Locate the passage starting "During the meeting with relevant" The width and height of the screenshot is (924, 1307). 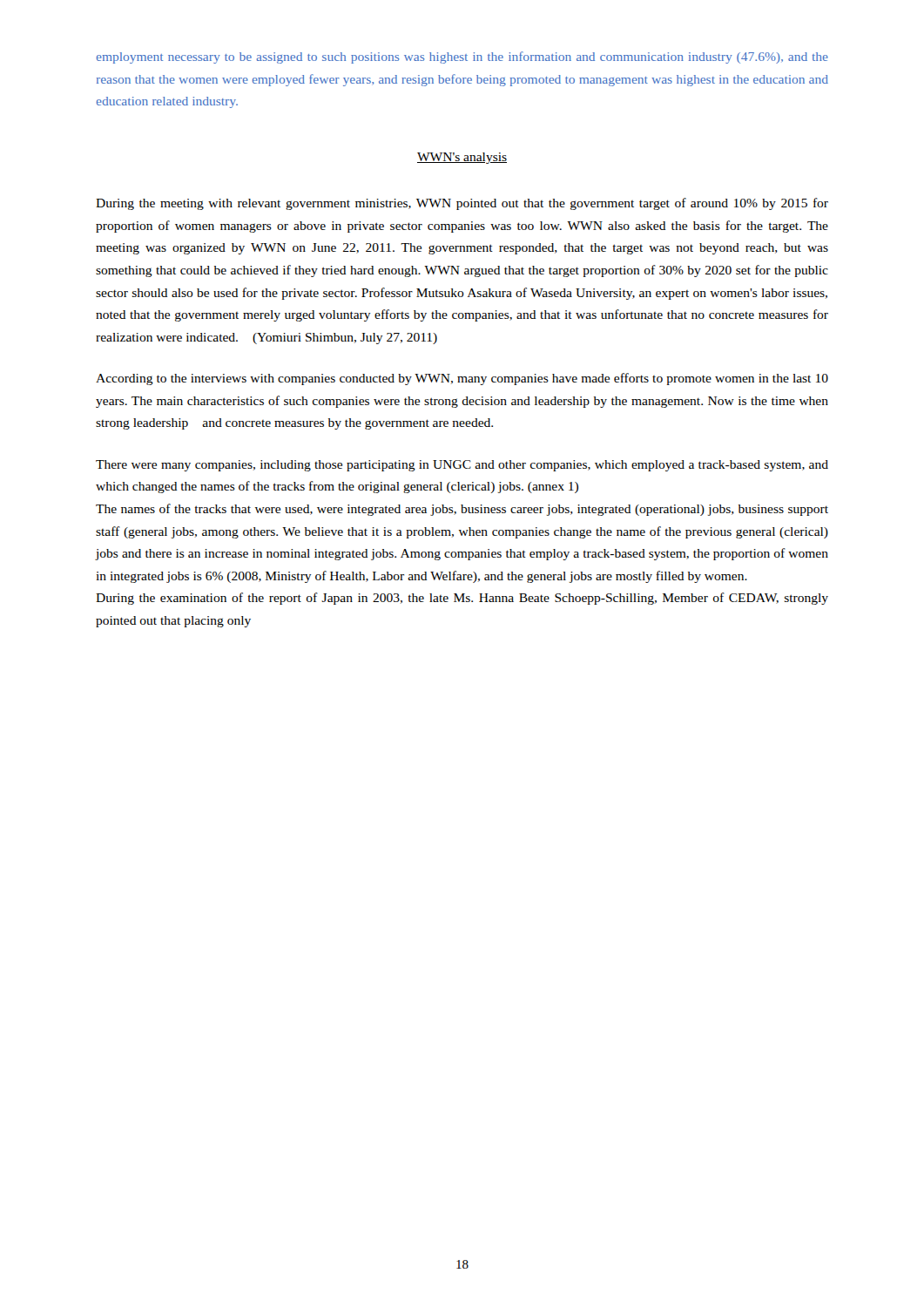pos(462,270)
